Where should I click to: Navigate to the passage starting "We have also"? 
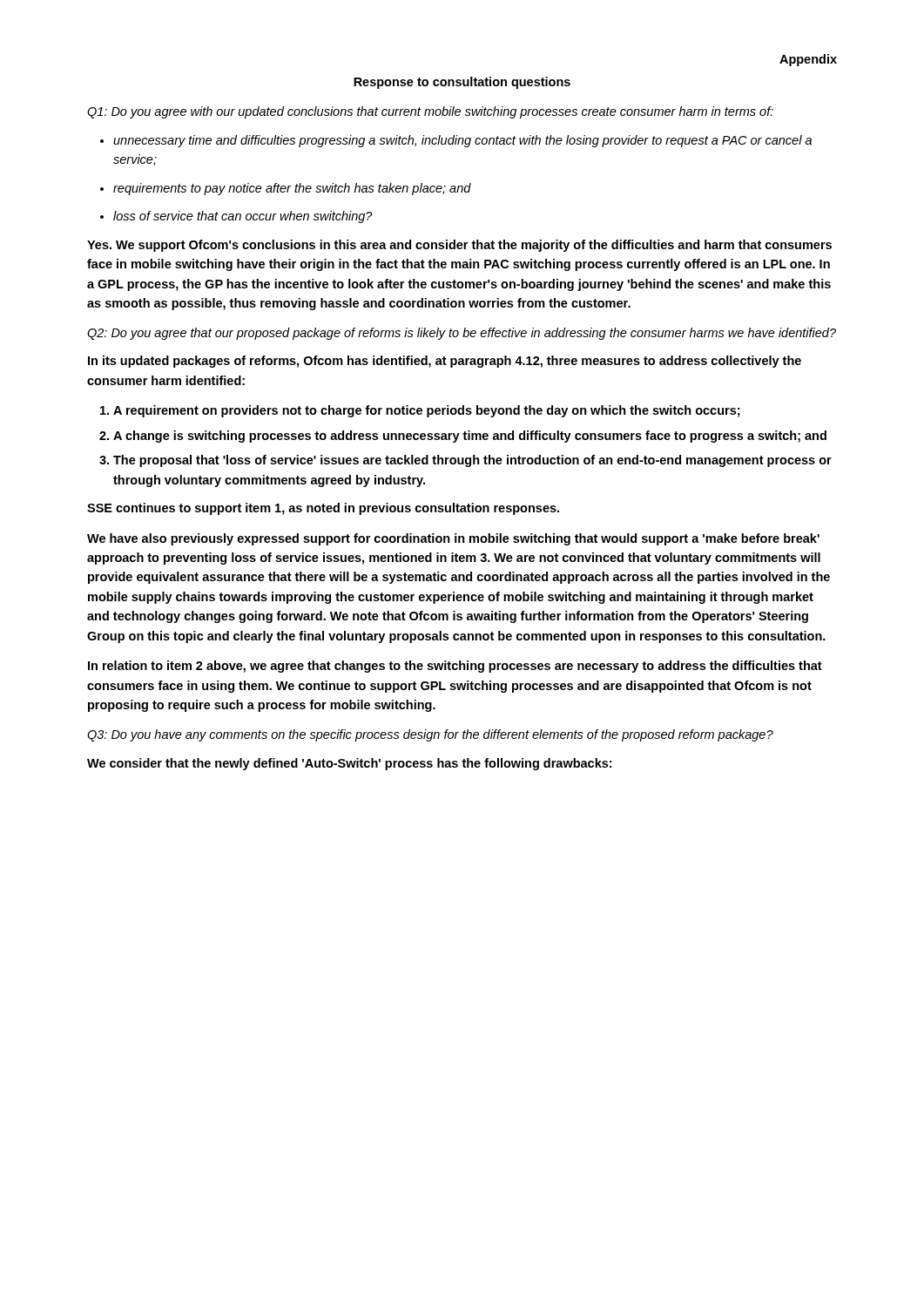tap(462, 587)
